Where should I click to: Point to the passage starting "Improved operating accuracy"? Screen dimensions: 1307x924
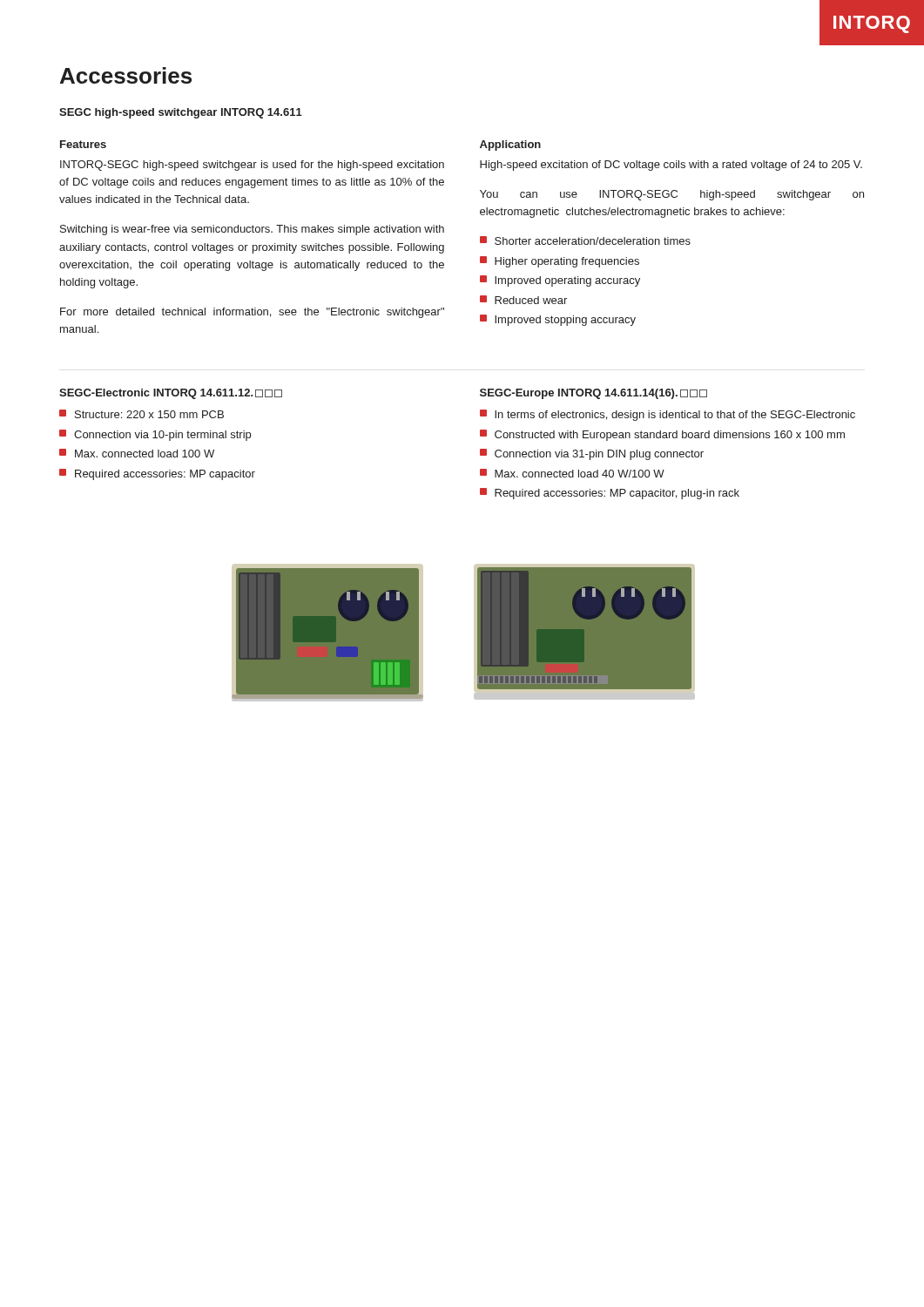pos(560,280)
